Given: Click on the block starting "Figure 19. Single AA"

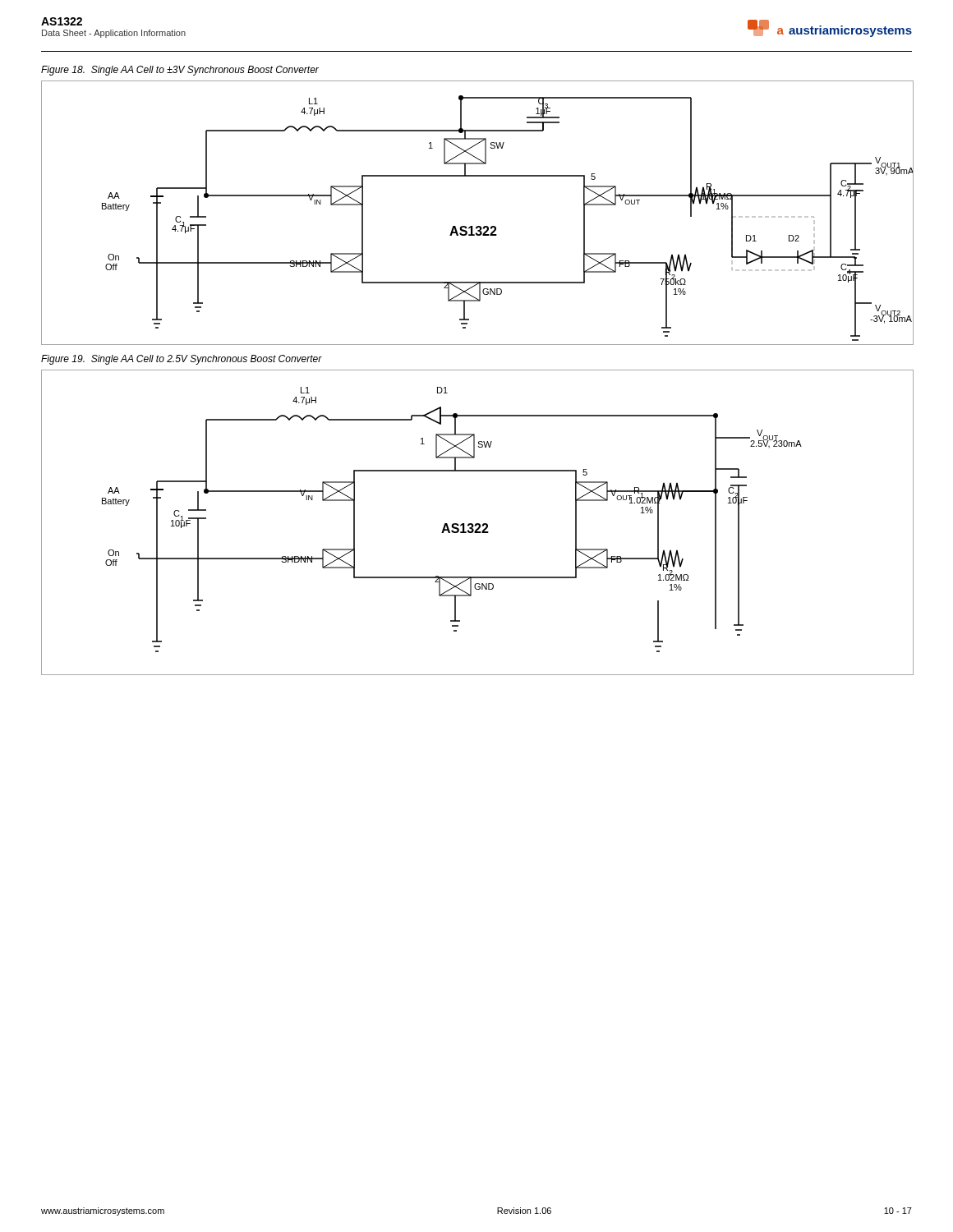Looking at the screenshot, I should [x=181, y=359].
